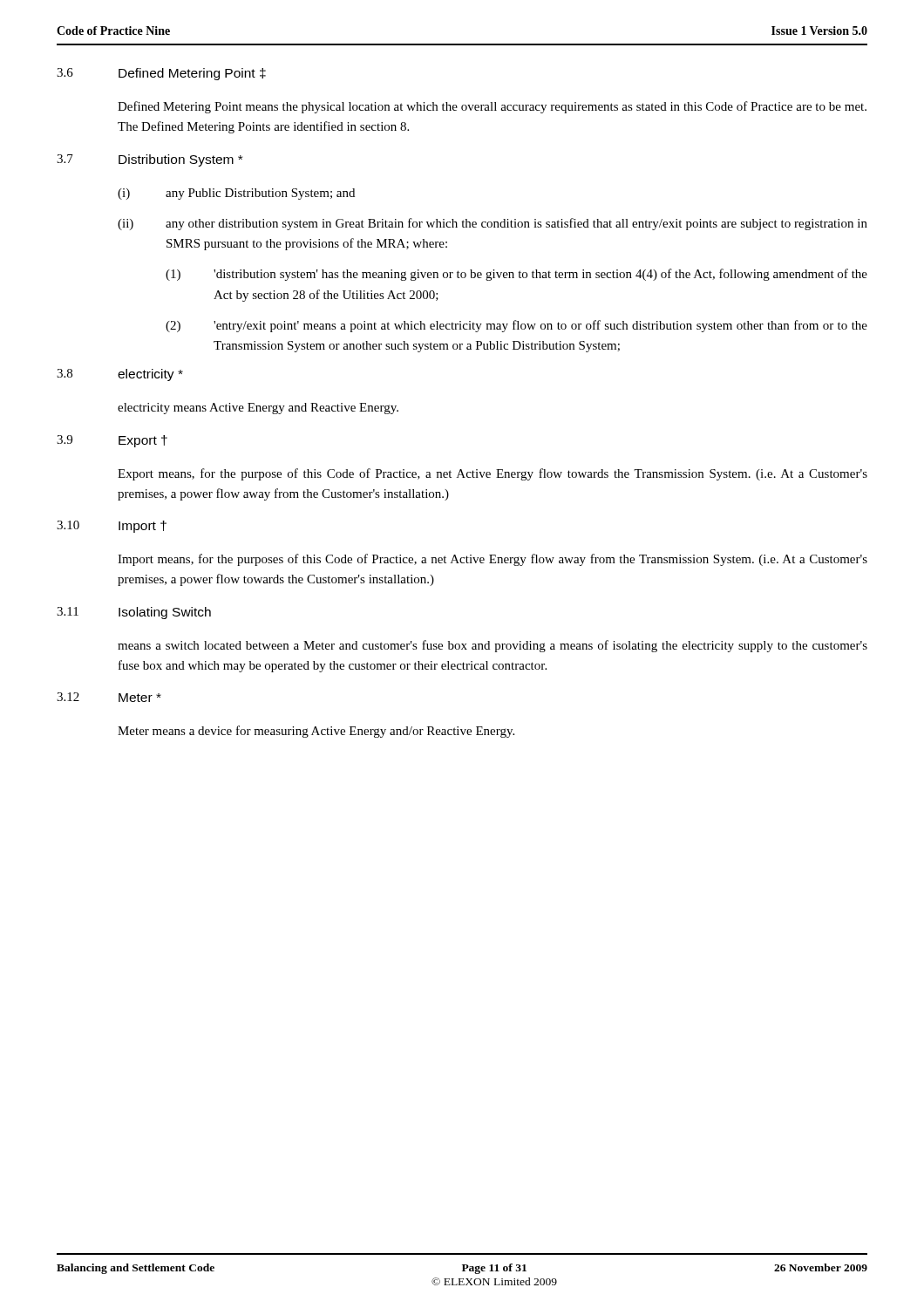Navigate to the block starting "3.6 Defined Metering Point ‡"
Viewport: 924px width, 1308px height.
(x=162, y=73)
